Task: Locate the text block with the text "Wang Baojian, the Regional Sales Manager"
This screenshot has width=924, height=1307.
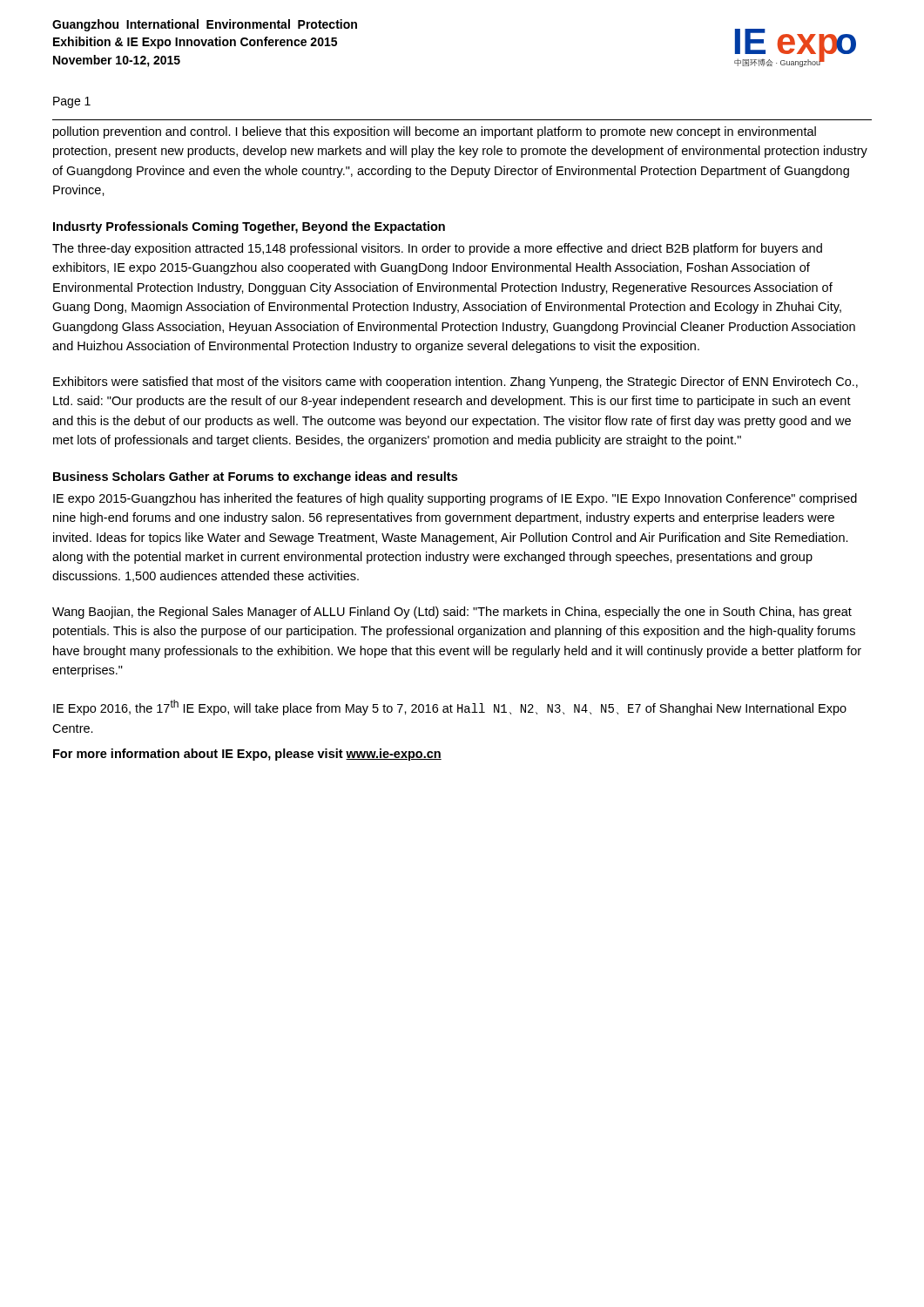Action: pyautogui.click(x=457, y=641)
